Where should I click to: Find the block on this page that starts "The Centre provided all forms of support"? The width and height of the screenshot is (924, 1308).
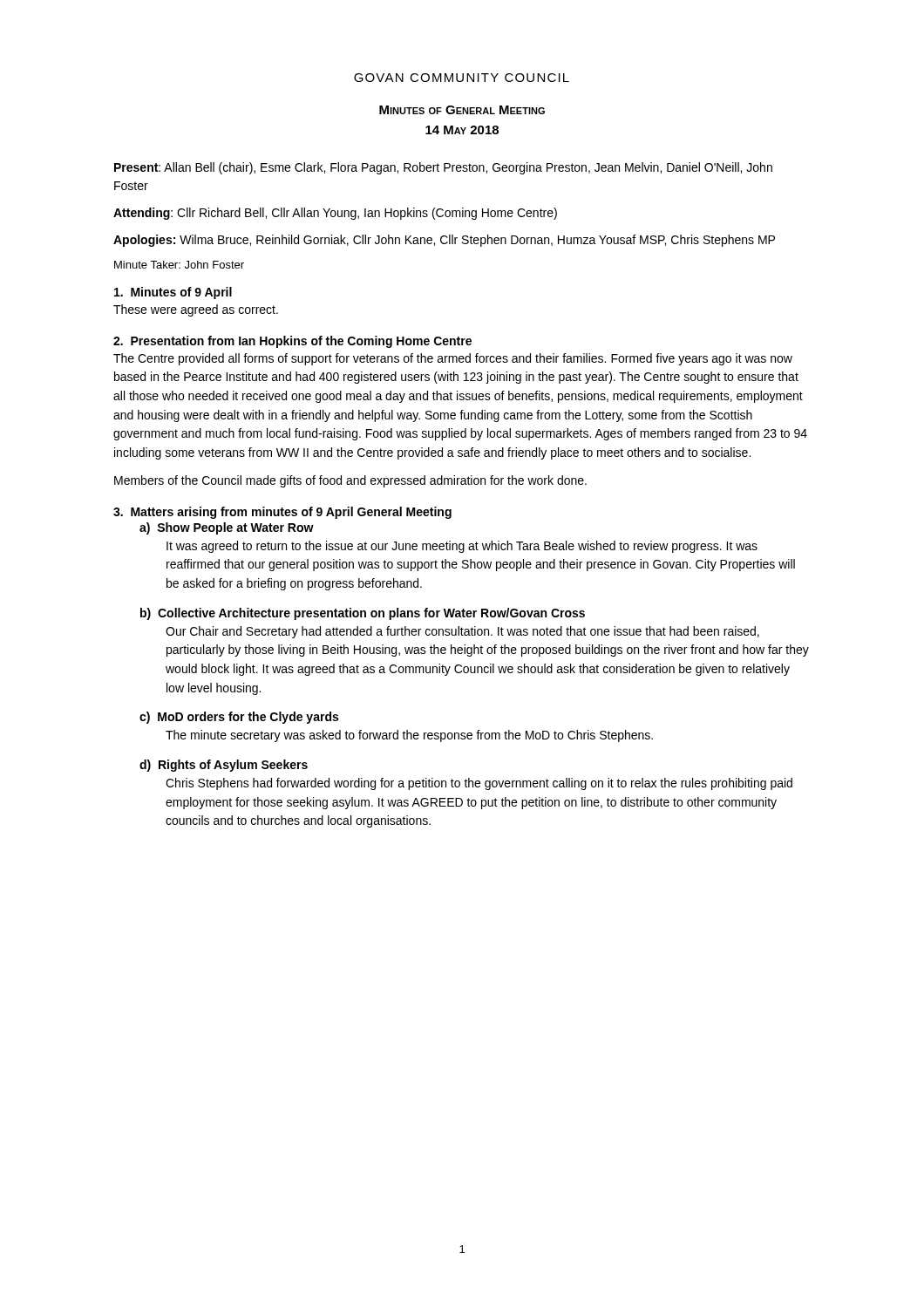pos(460,405)
